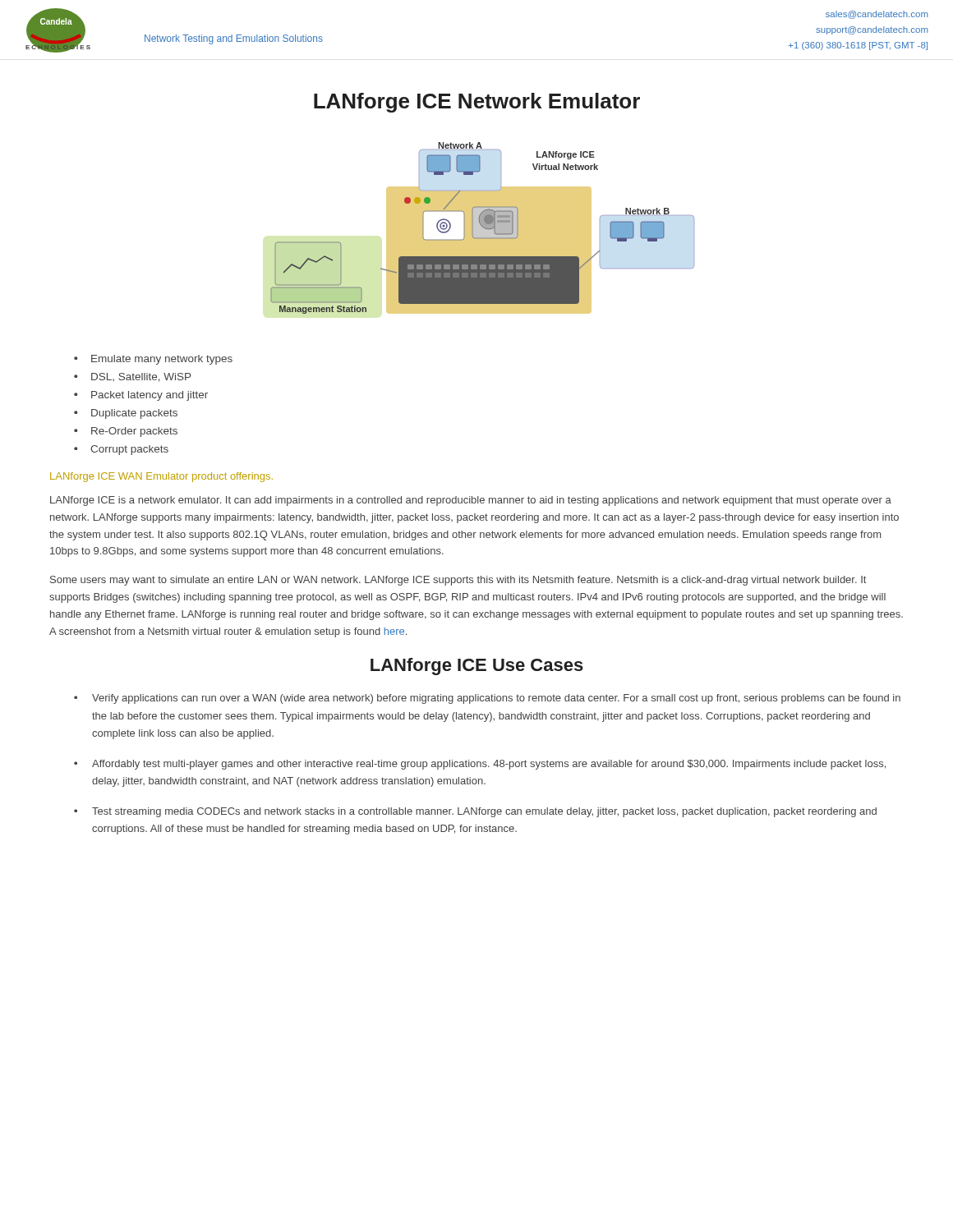Find "• Corrupt packets" on this page

(121, 449)
